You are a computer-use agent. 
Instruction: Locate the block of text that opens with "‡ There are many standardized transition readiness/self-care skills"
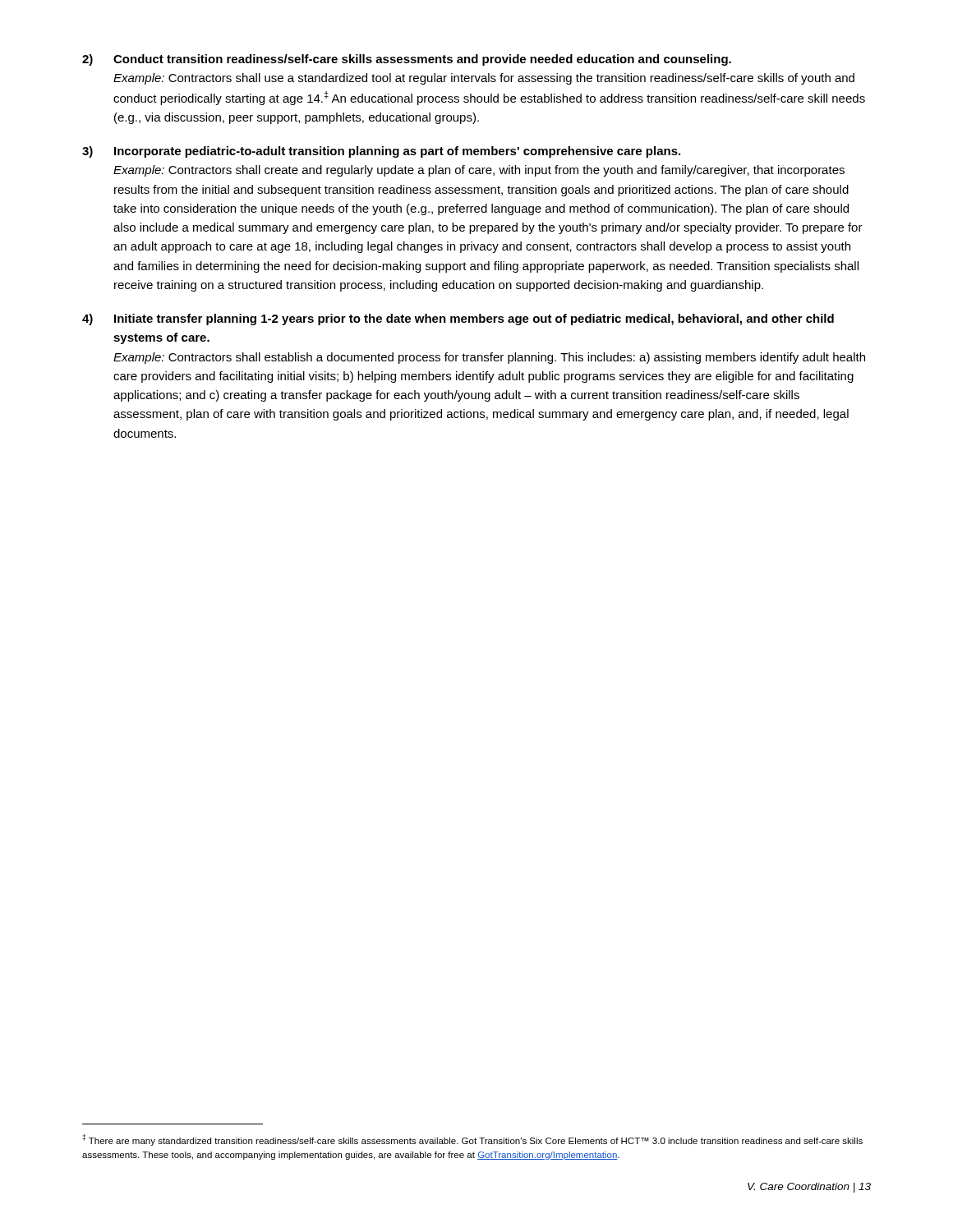[472, 1146]
